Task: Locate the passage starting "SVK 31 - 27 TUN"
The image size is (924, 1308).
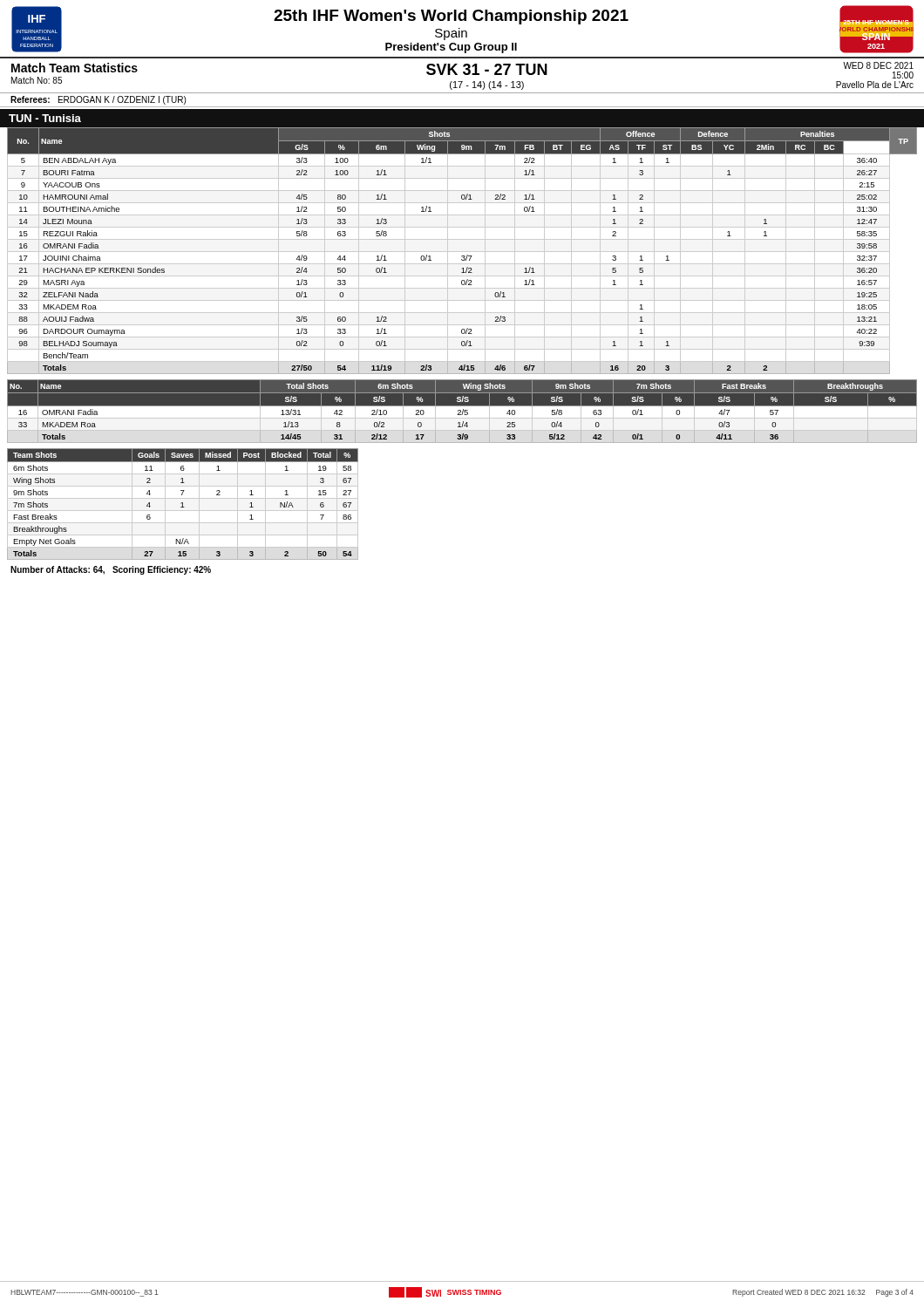Action: 487,70
